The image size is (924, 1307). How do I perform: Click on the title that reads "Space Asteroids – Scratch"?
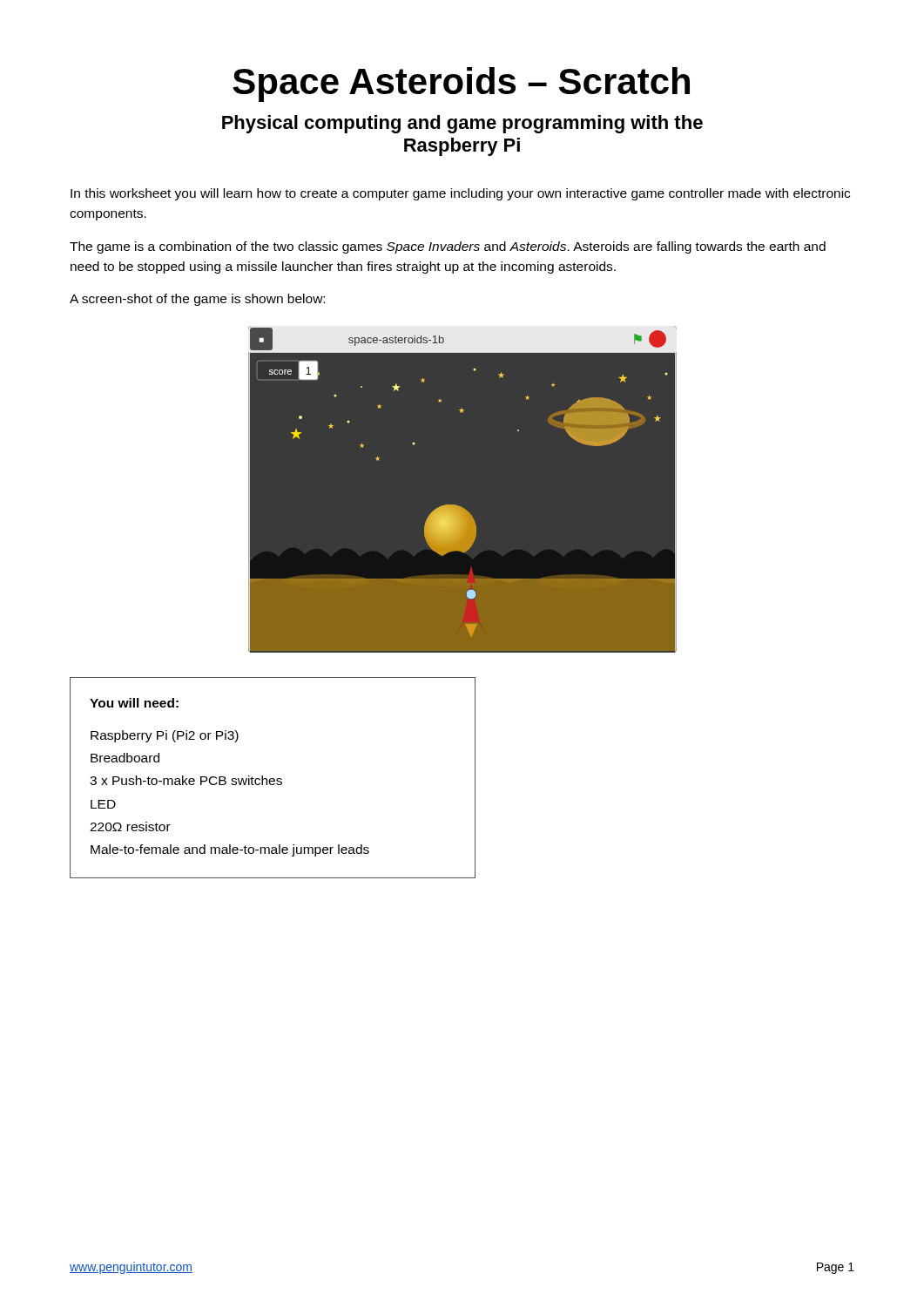pyautogui.click(x=462, y=81)
